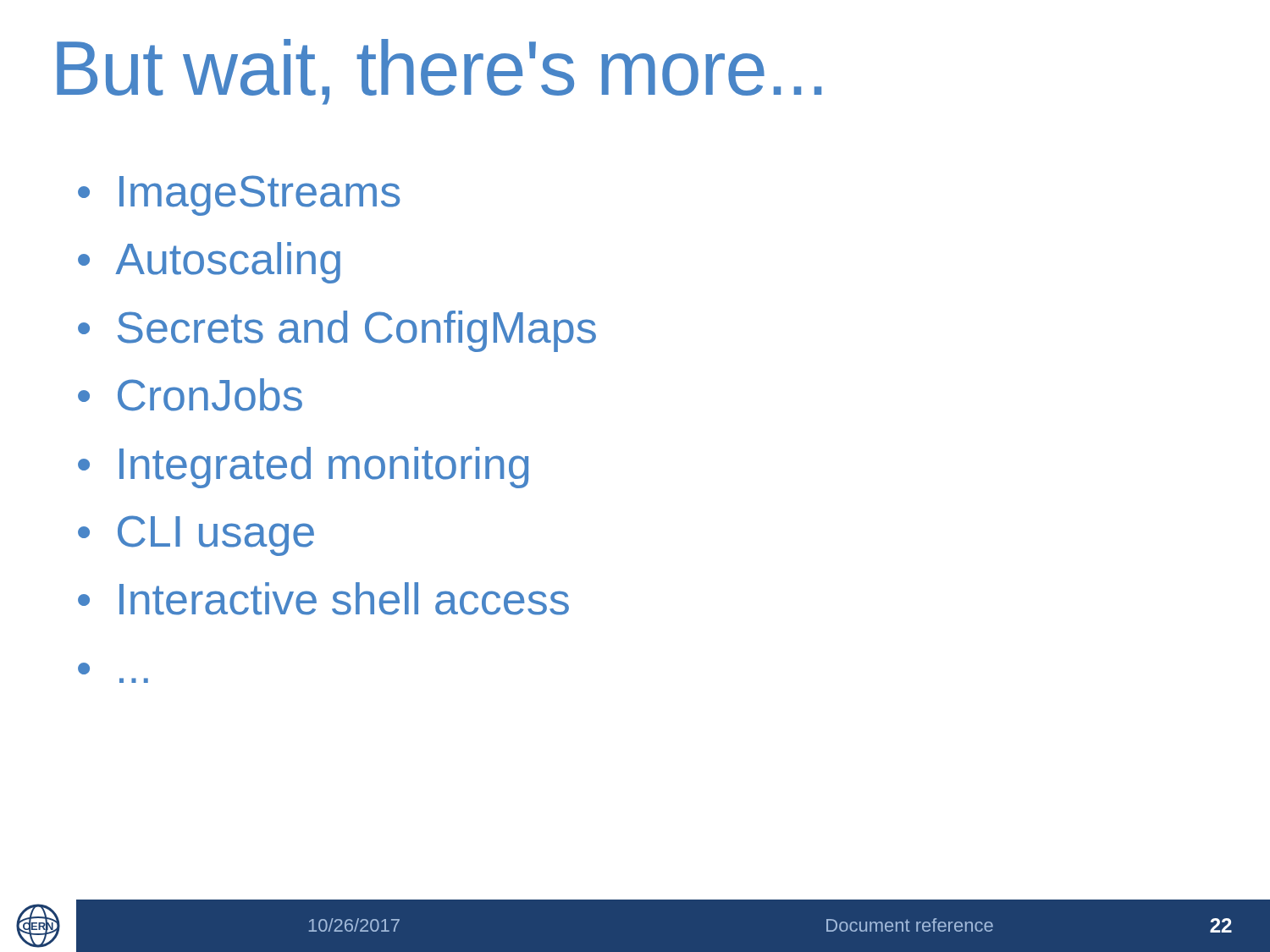
Task: Click where it says "• CLI usage"
Action: coord(183,532)
